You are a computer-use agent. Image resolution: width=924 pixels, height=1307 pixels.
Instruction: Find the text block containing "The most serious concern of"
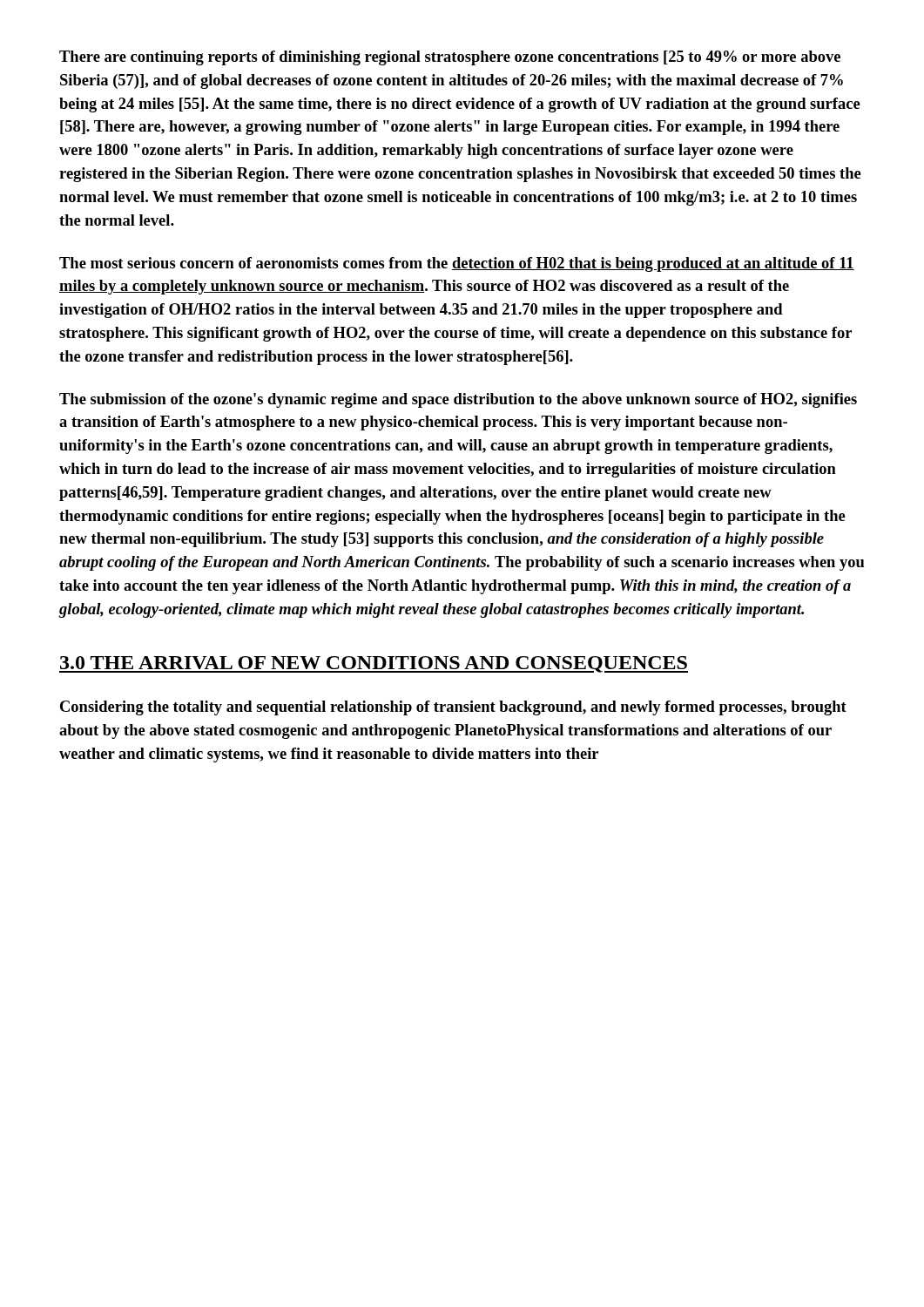457,309
